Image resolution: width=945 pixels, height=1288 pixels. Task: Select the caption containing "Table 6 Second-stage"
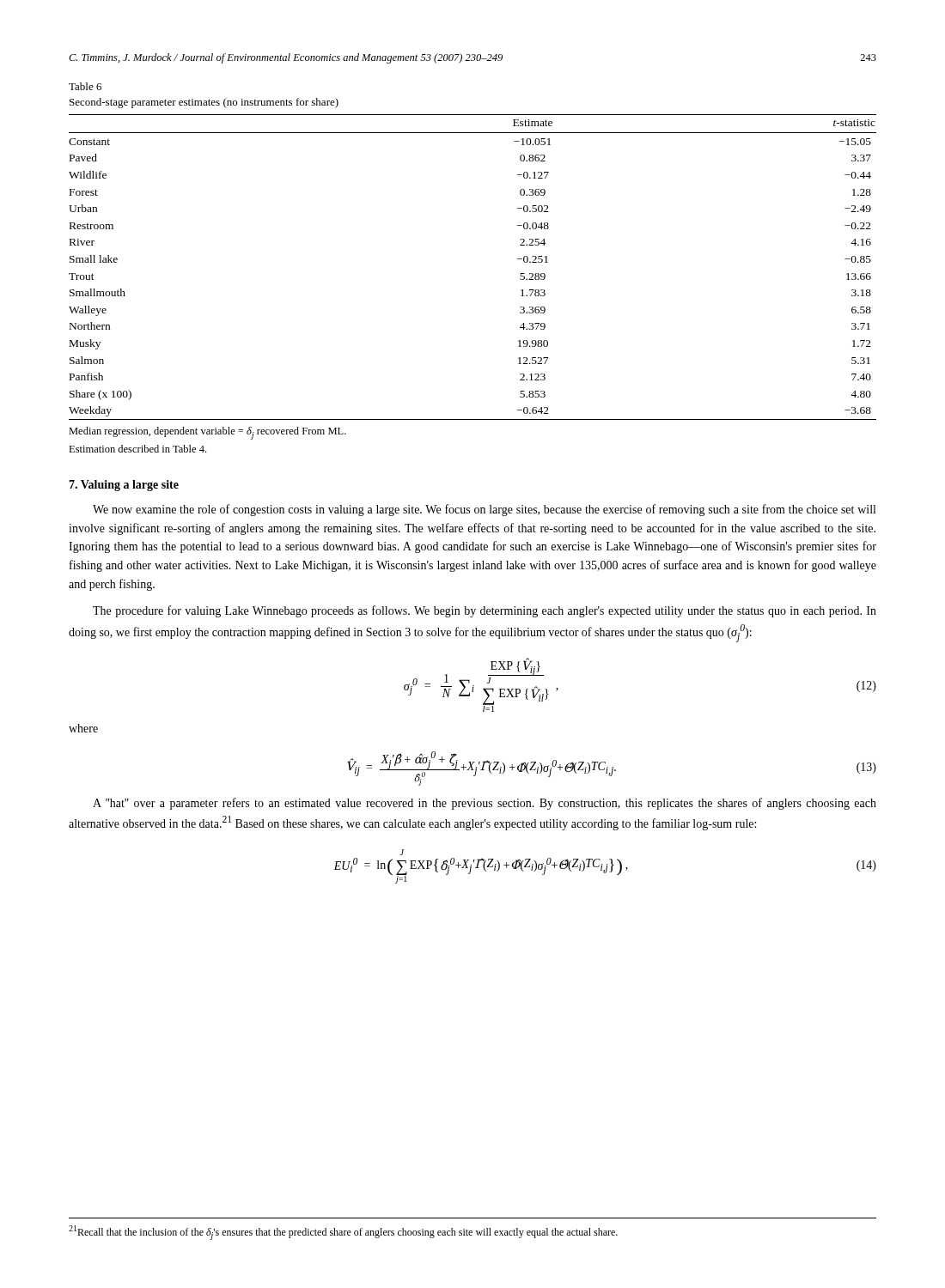85,86
